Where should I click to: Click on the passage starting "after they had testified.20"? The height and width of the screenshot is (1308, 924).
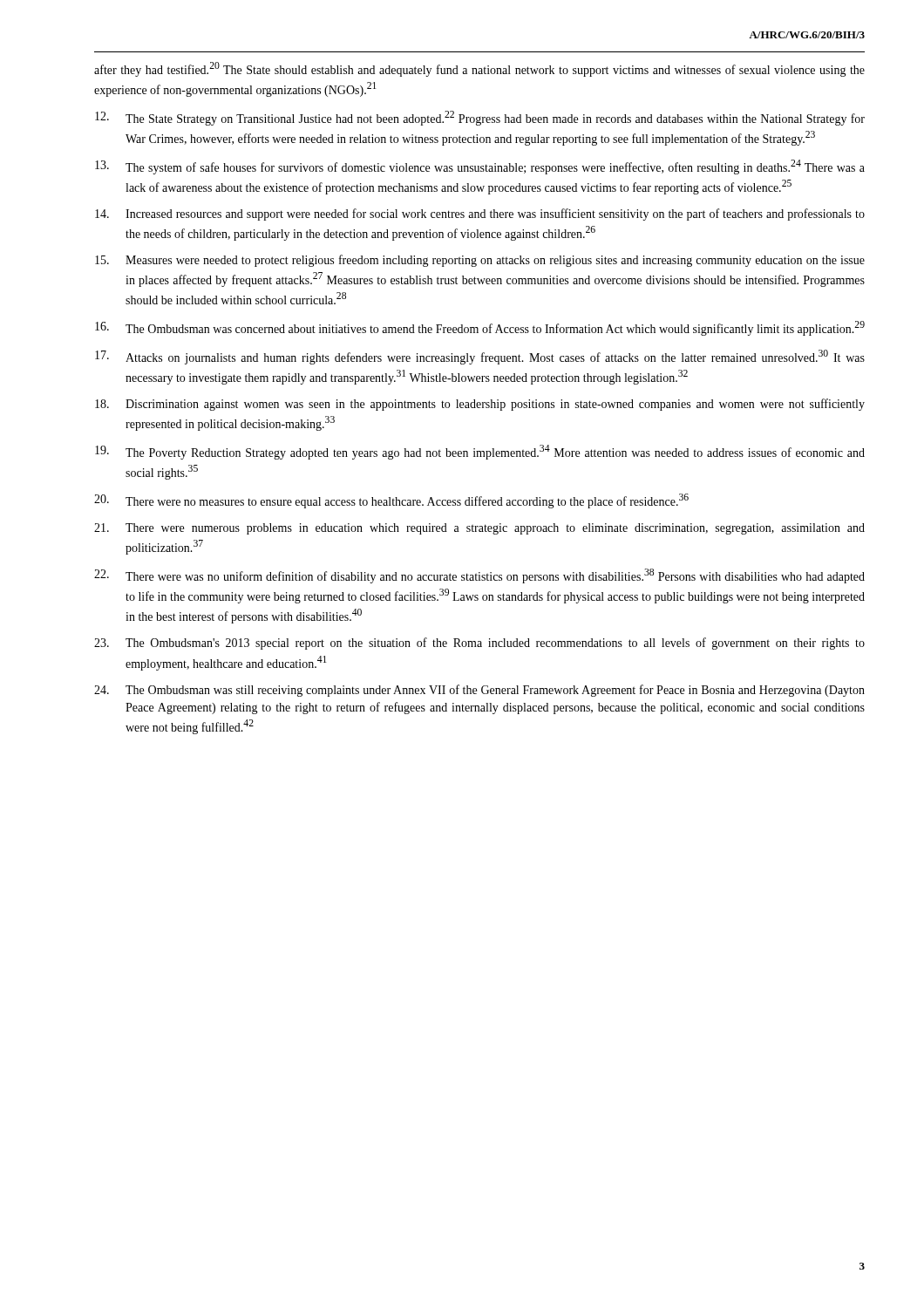479,78
